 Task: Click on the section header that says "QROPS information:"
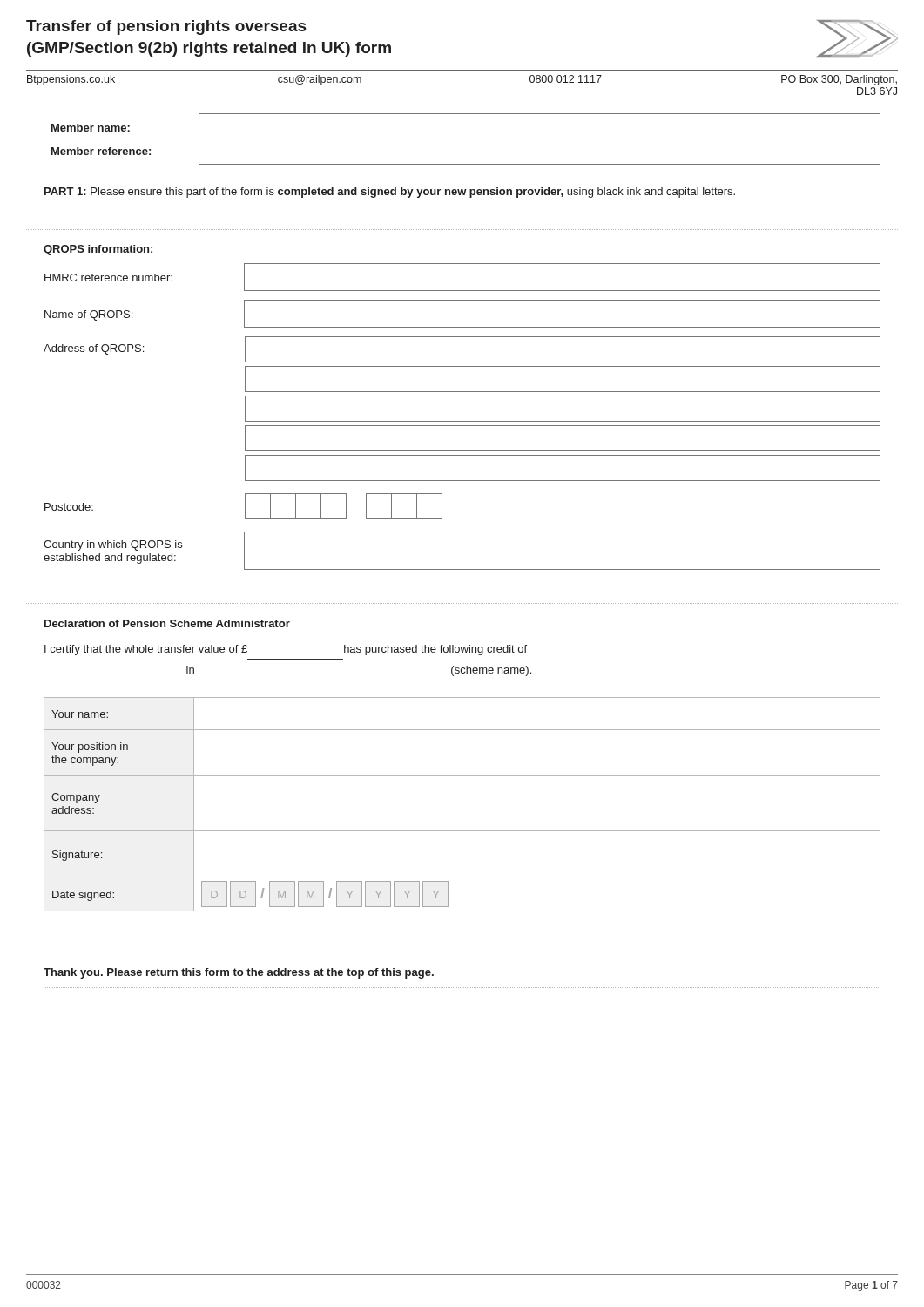point(99,249)
